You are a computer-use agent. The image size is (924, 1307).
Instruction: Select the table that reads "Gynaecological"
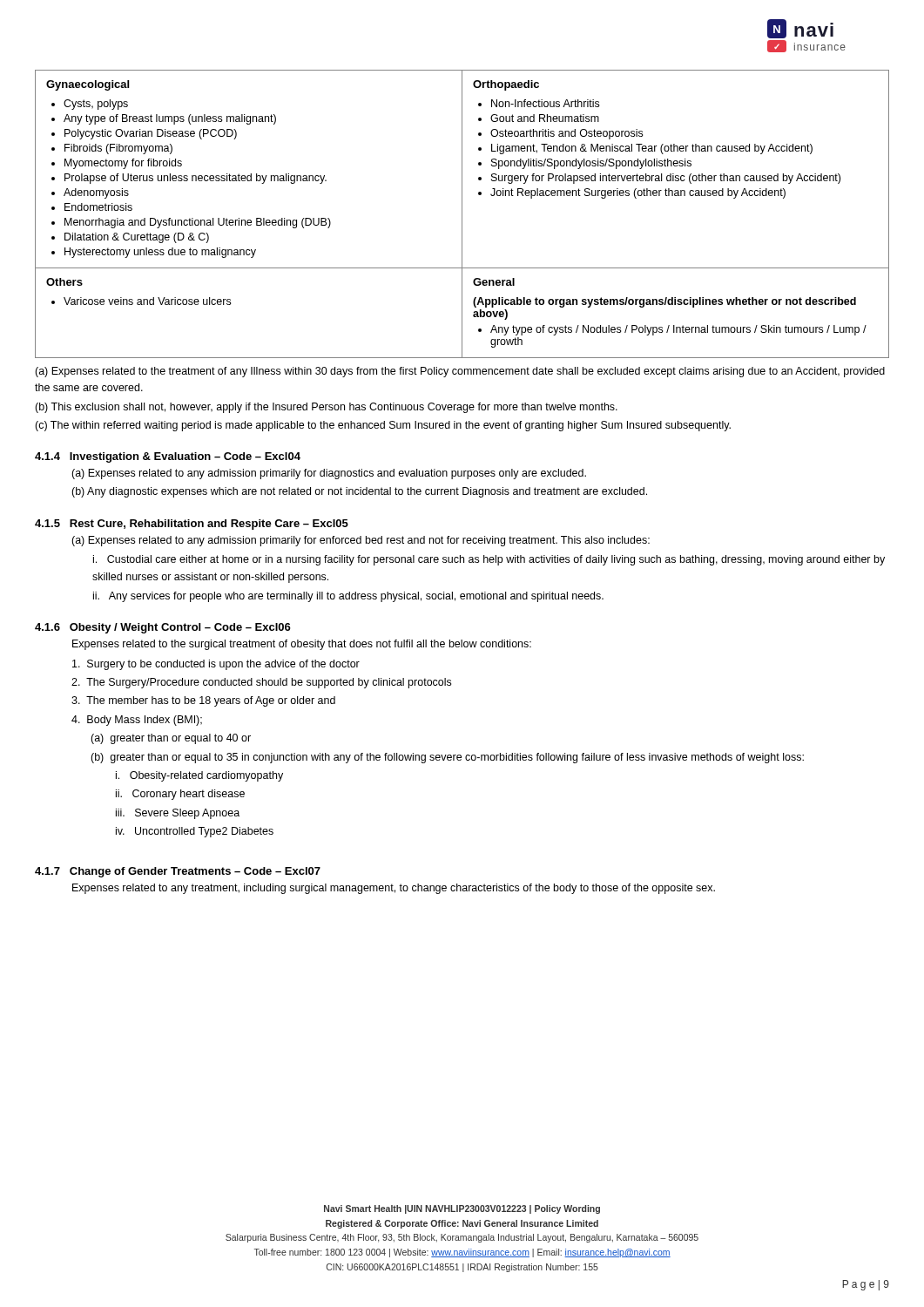(x=462, y=214)
